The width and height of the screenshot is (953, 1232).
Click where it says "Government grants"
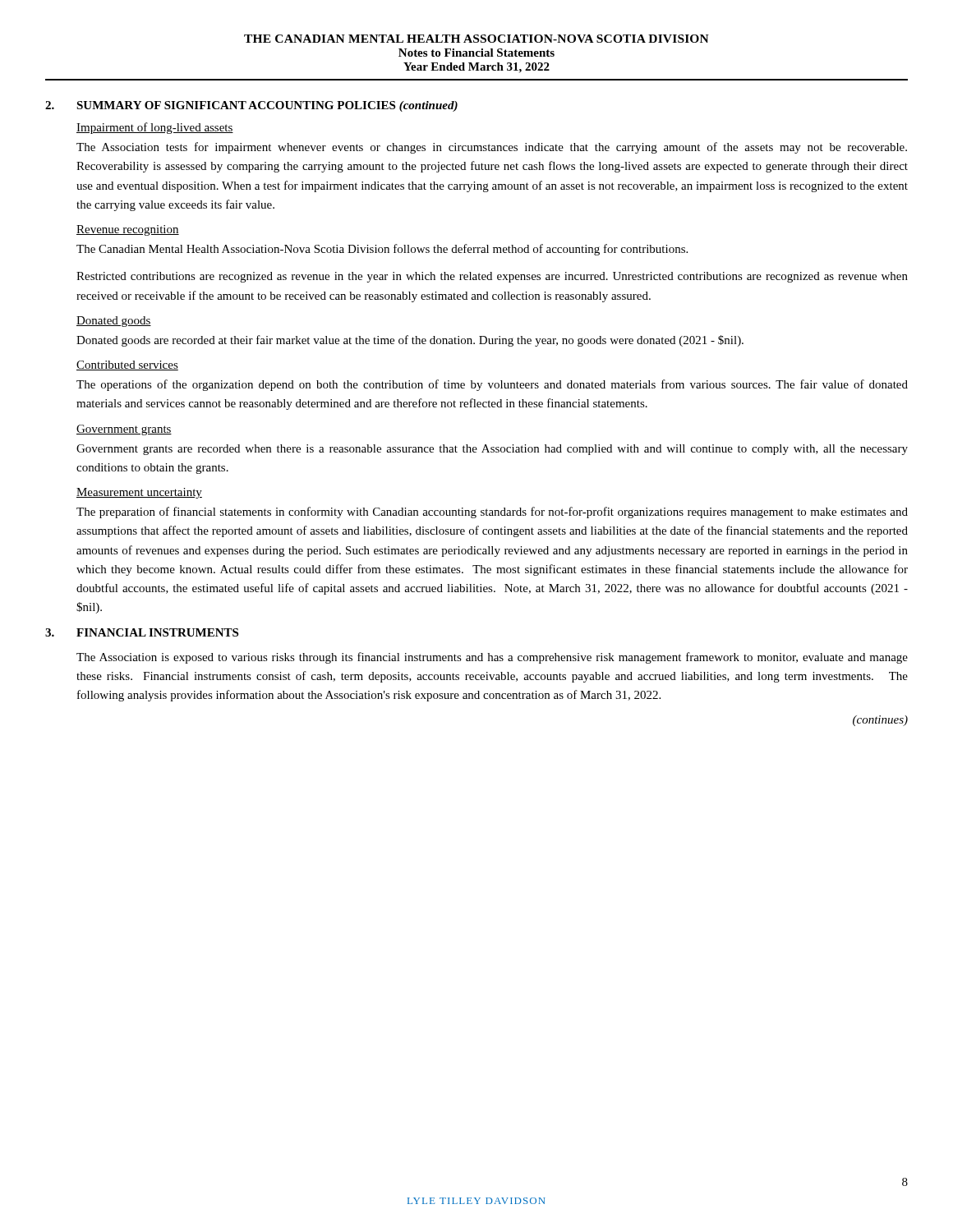click(x=124, y=429)
